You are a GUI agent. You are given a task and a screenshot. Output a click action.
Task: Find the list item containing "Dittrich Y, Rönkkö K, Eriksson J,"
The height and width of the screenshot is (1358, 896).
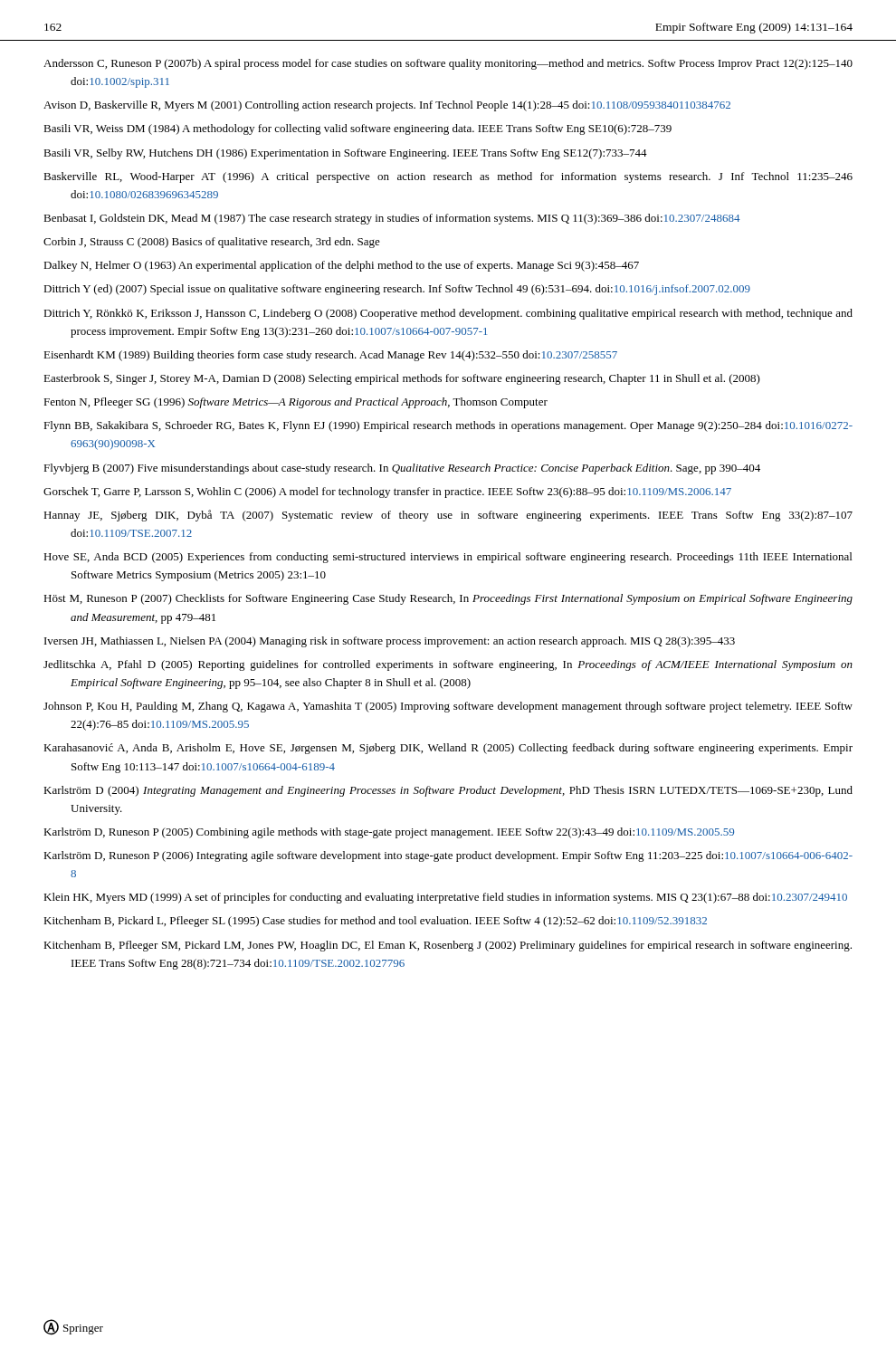(448, 322)
